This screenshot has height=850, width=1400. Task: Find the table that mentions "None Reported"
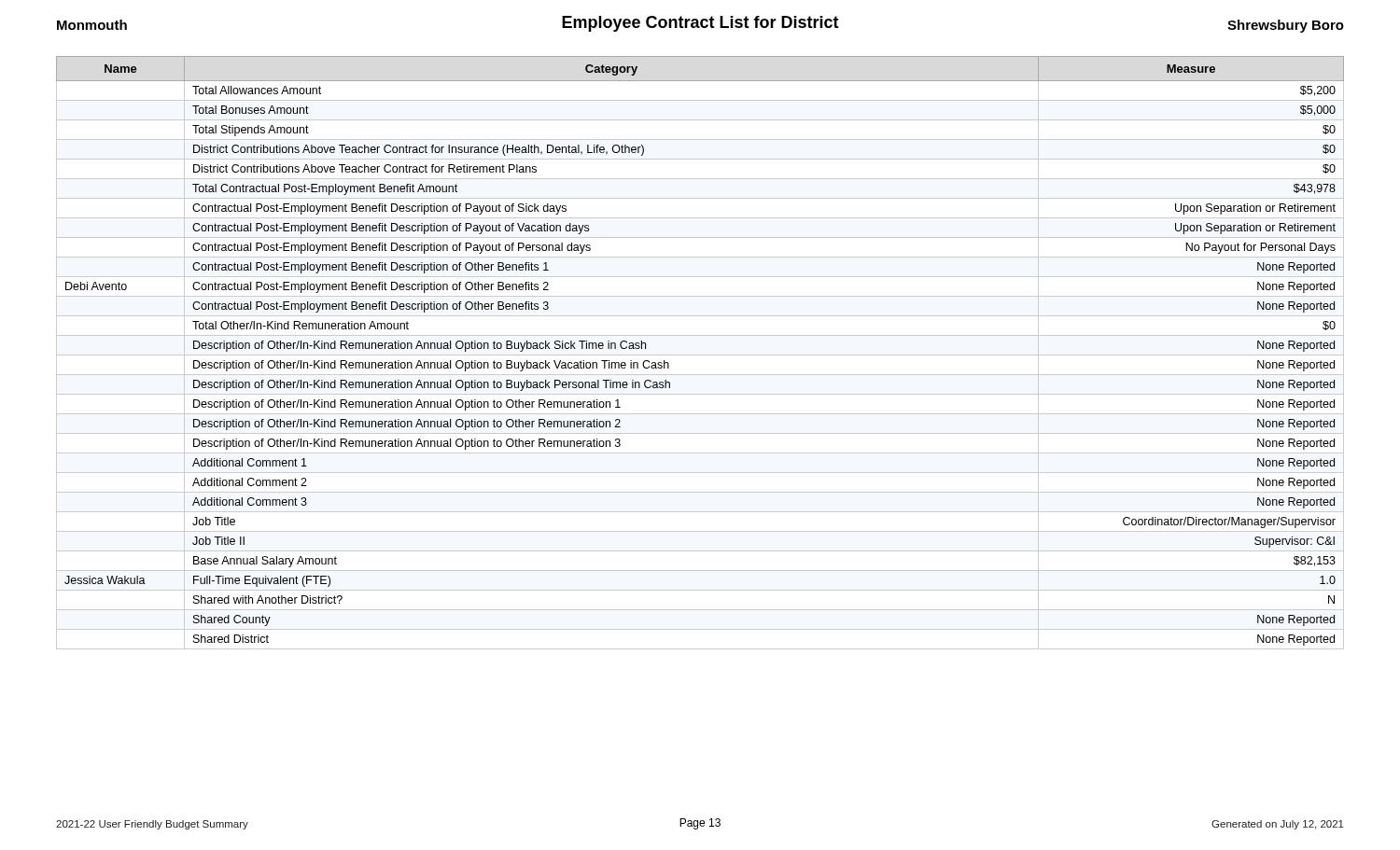pos(700,353)
